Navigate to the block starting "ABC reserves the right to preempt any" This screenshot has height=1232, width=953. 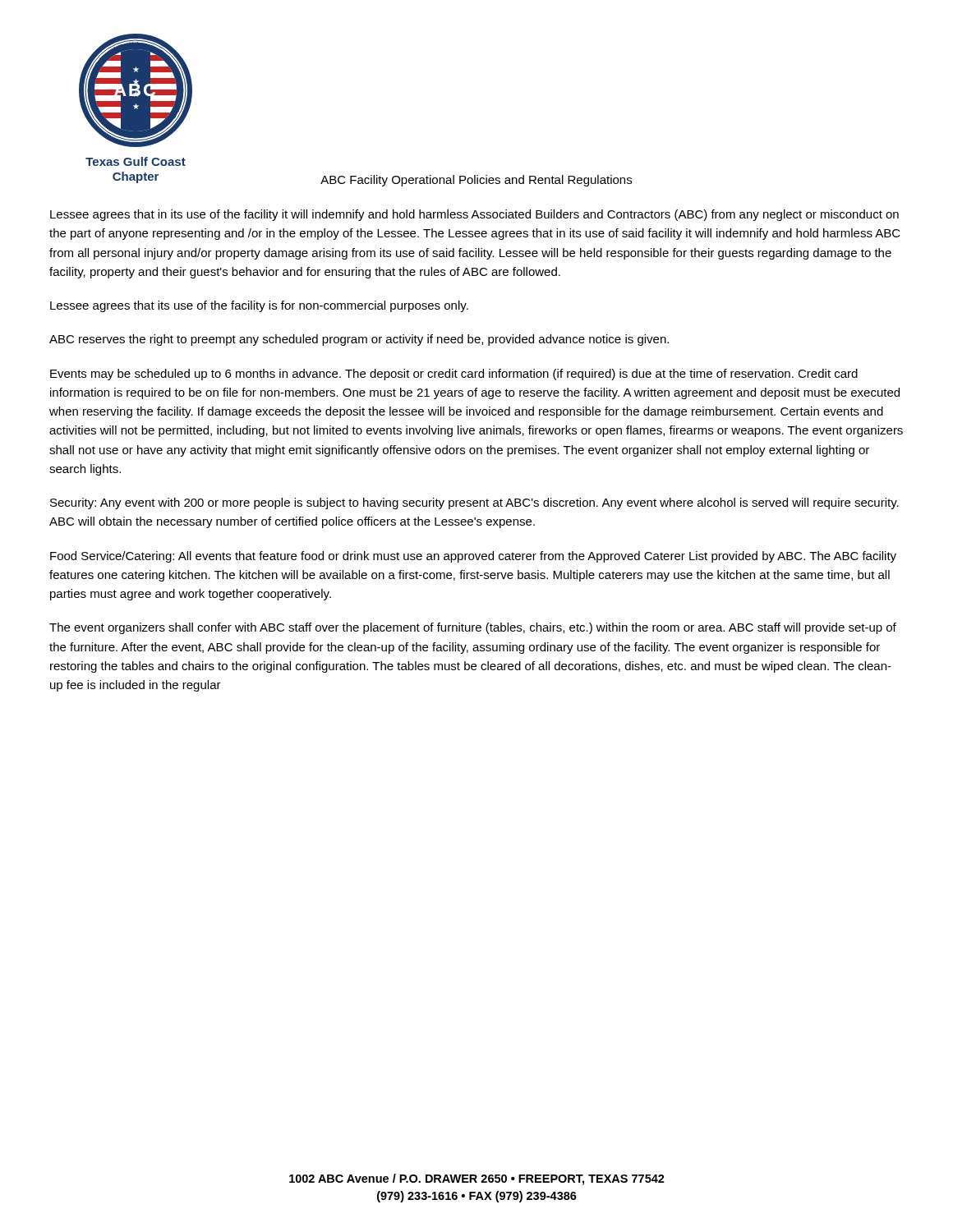(x=360, y=339)
